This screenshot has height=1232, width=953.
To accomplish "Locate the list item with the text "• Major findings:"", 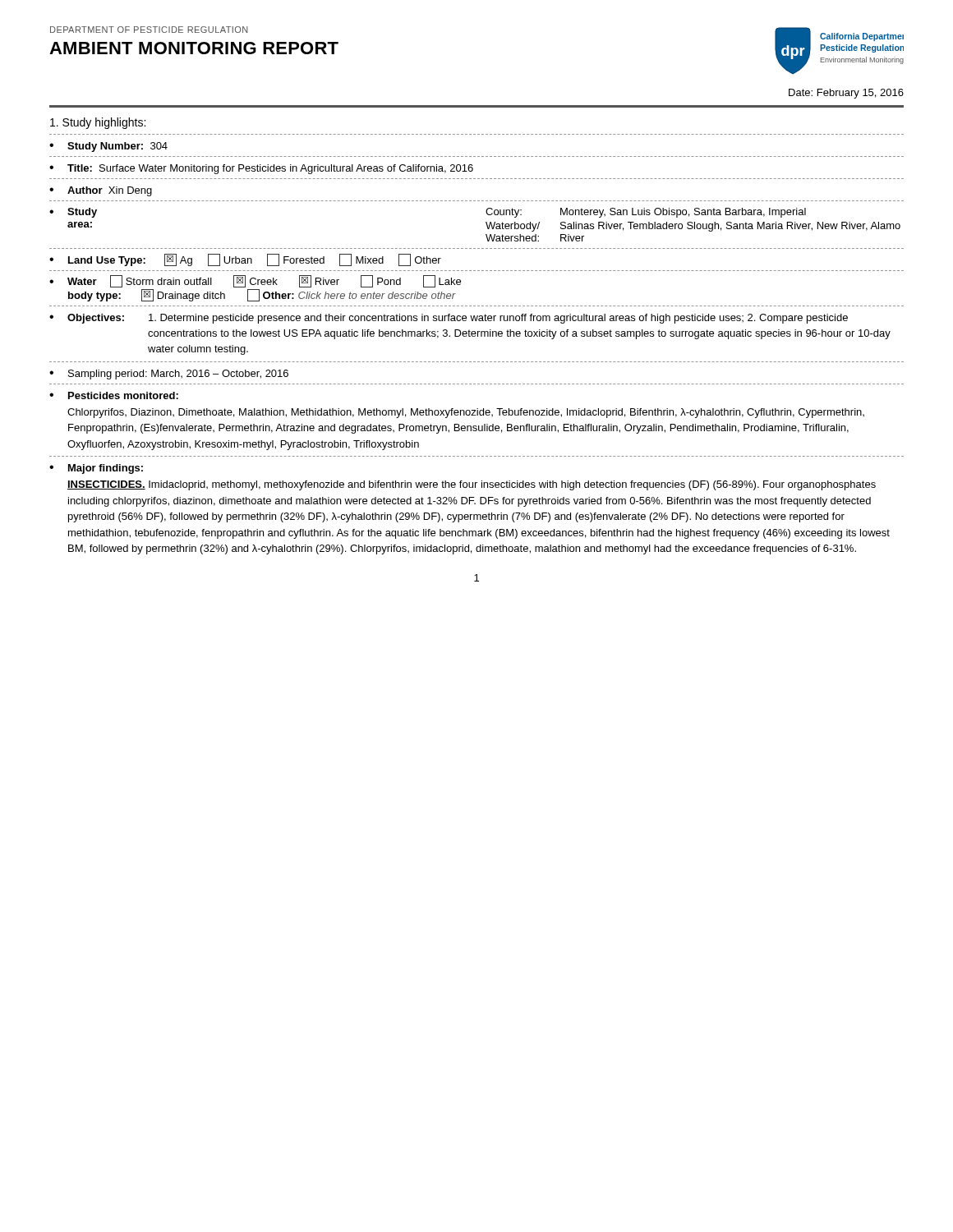I will pos(476,467).
